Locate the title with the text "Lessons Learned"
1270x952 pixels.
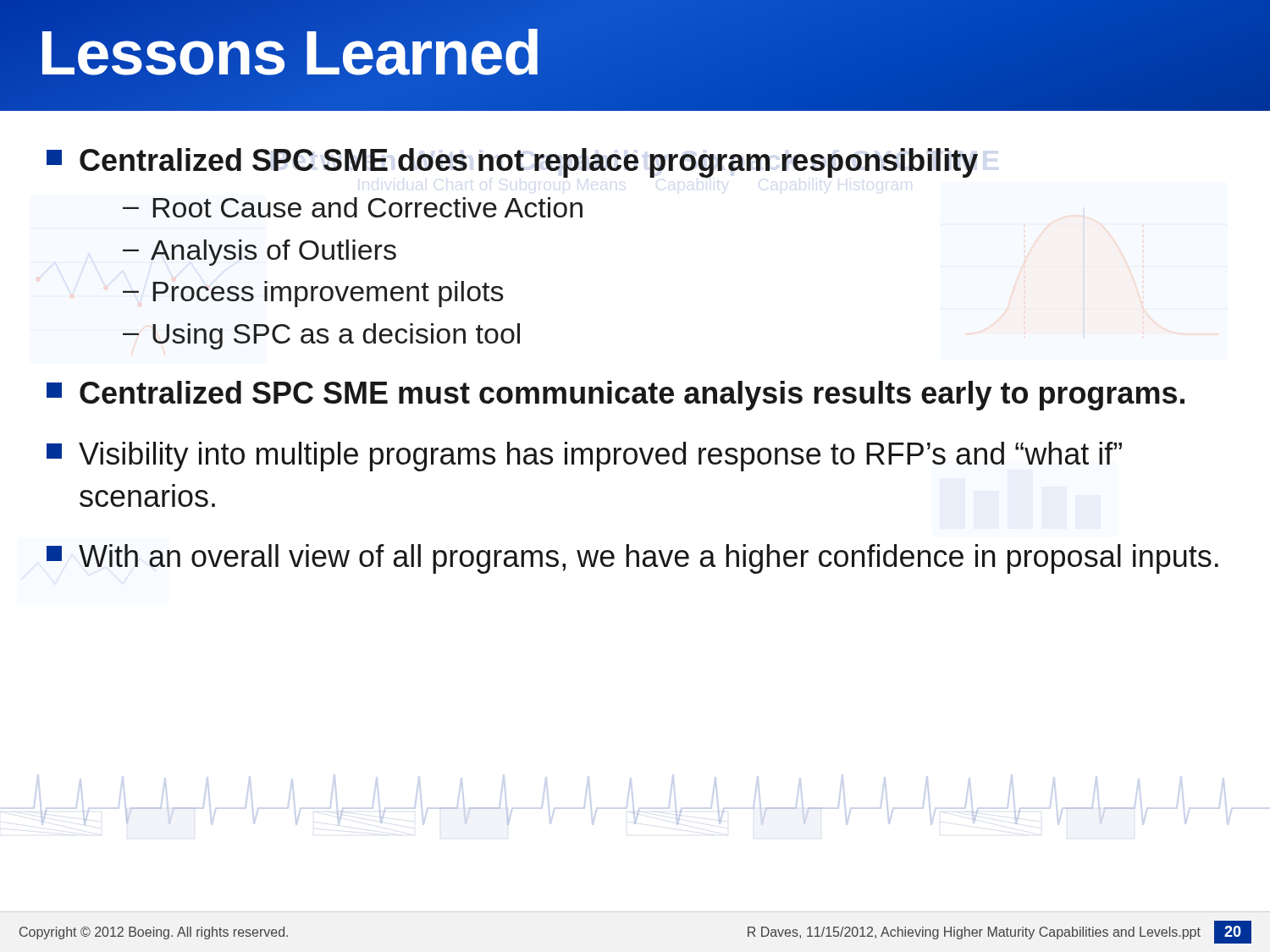tap(635, 53)
